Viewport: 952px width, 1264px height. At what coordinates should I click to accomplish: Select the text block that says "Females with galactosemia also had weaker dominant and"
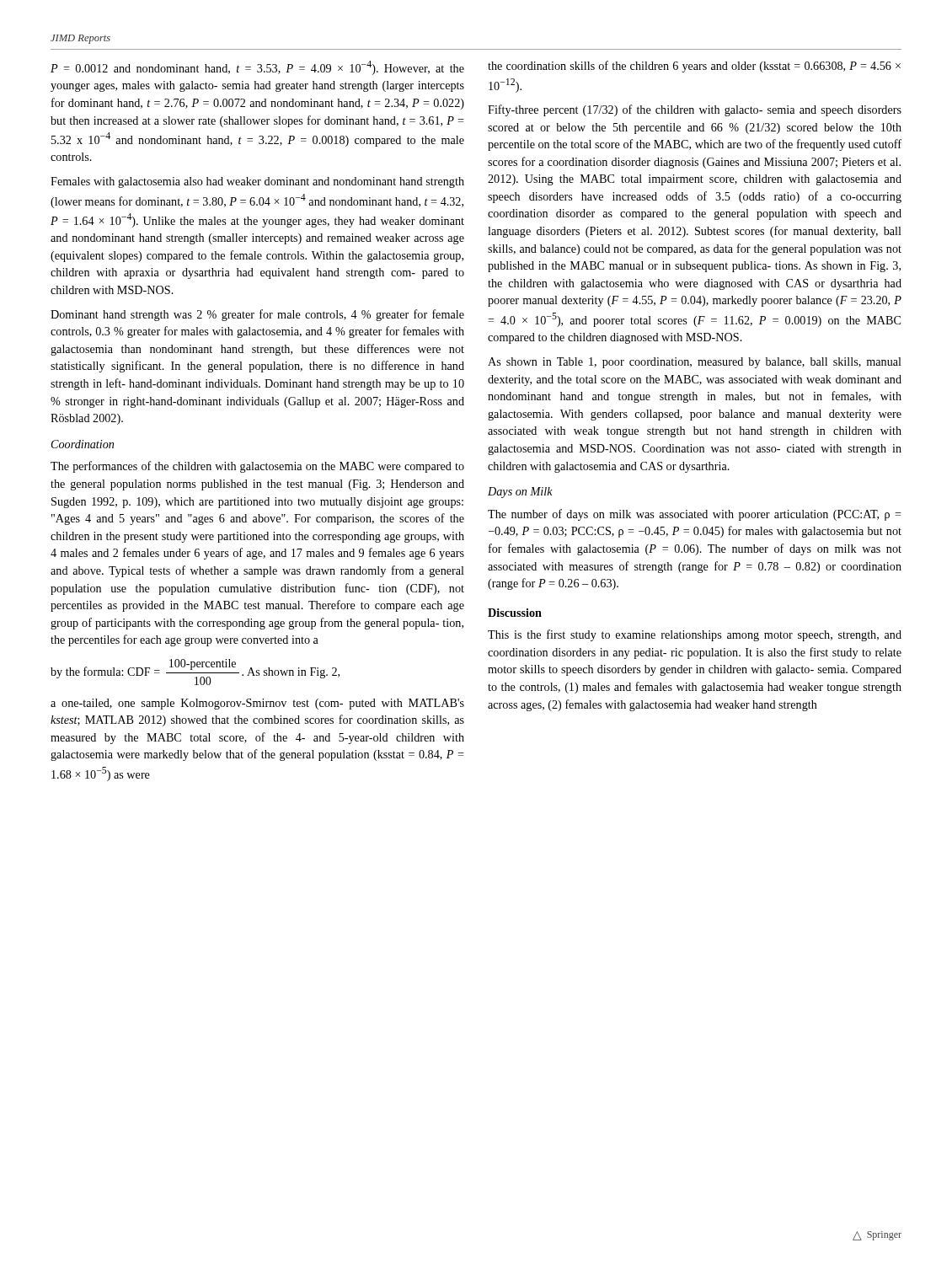point(257,236)
